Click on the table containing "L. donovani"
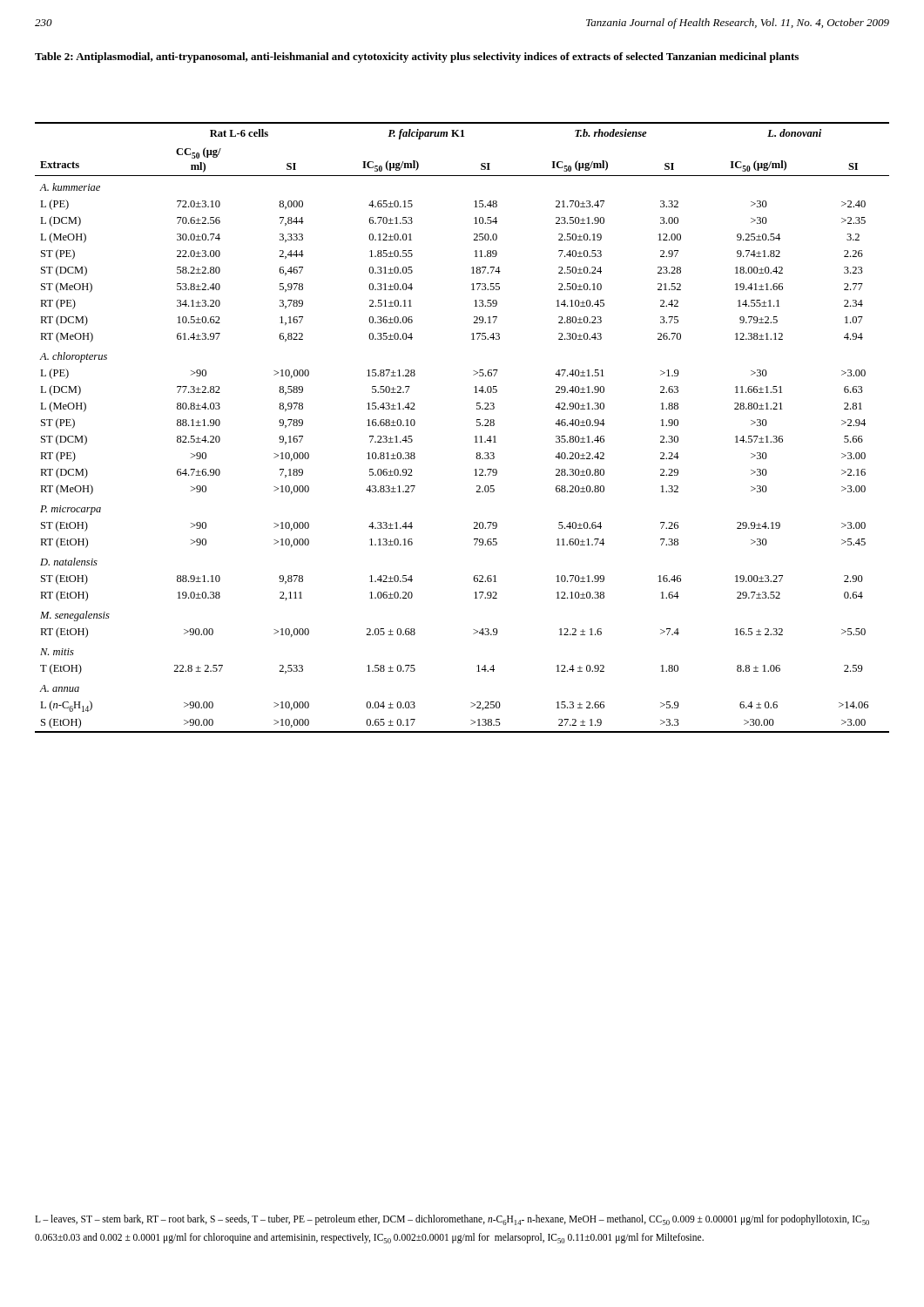The image size is (924, 1307). (462, 427)
